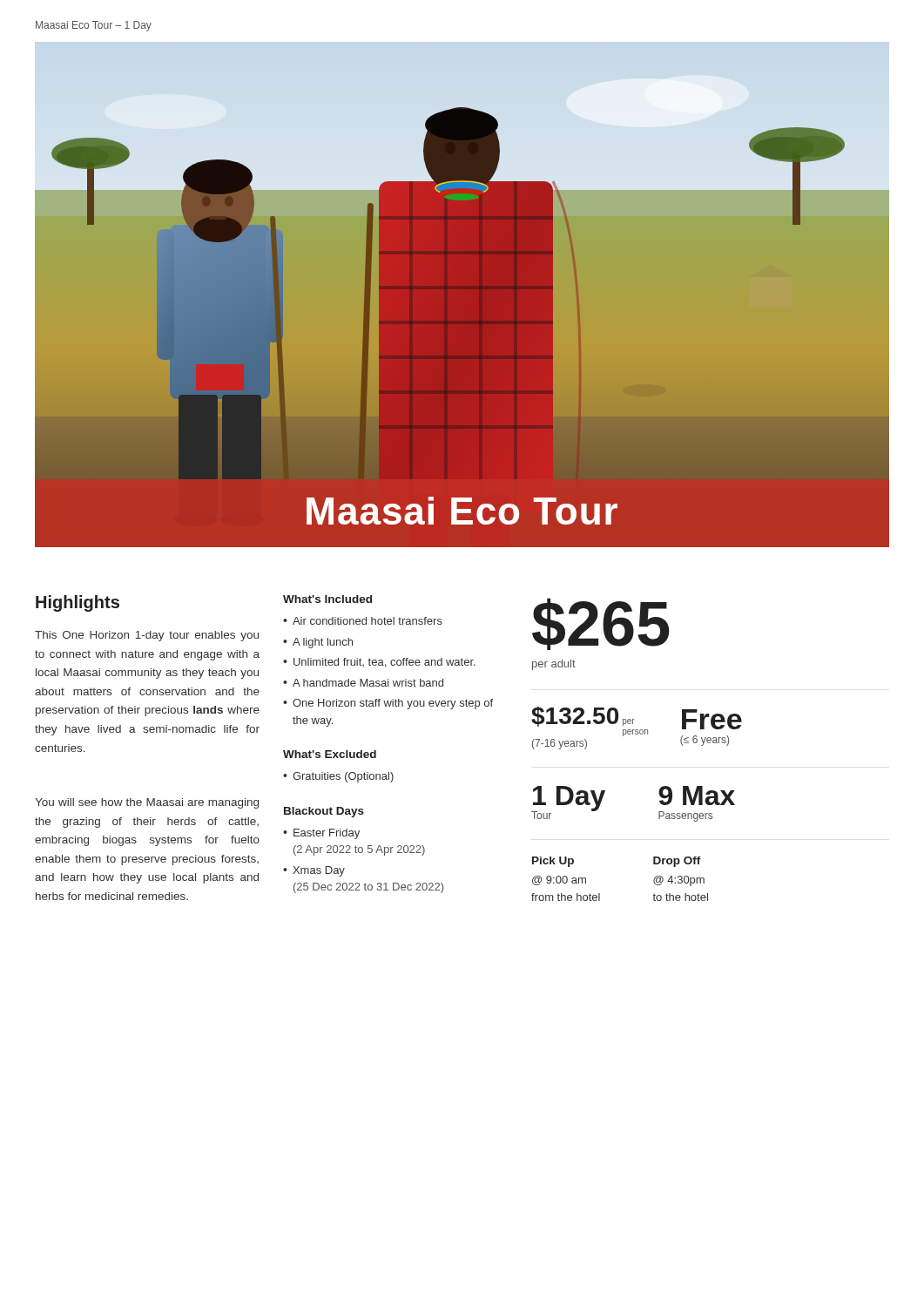Navigate to the text block starting "Pick Up @ 9:00 amfrom"
The image size is (924, 1307).
pos(566,880)
